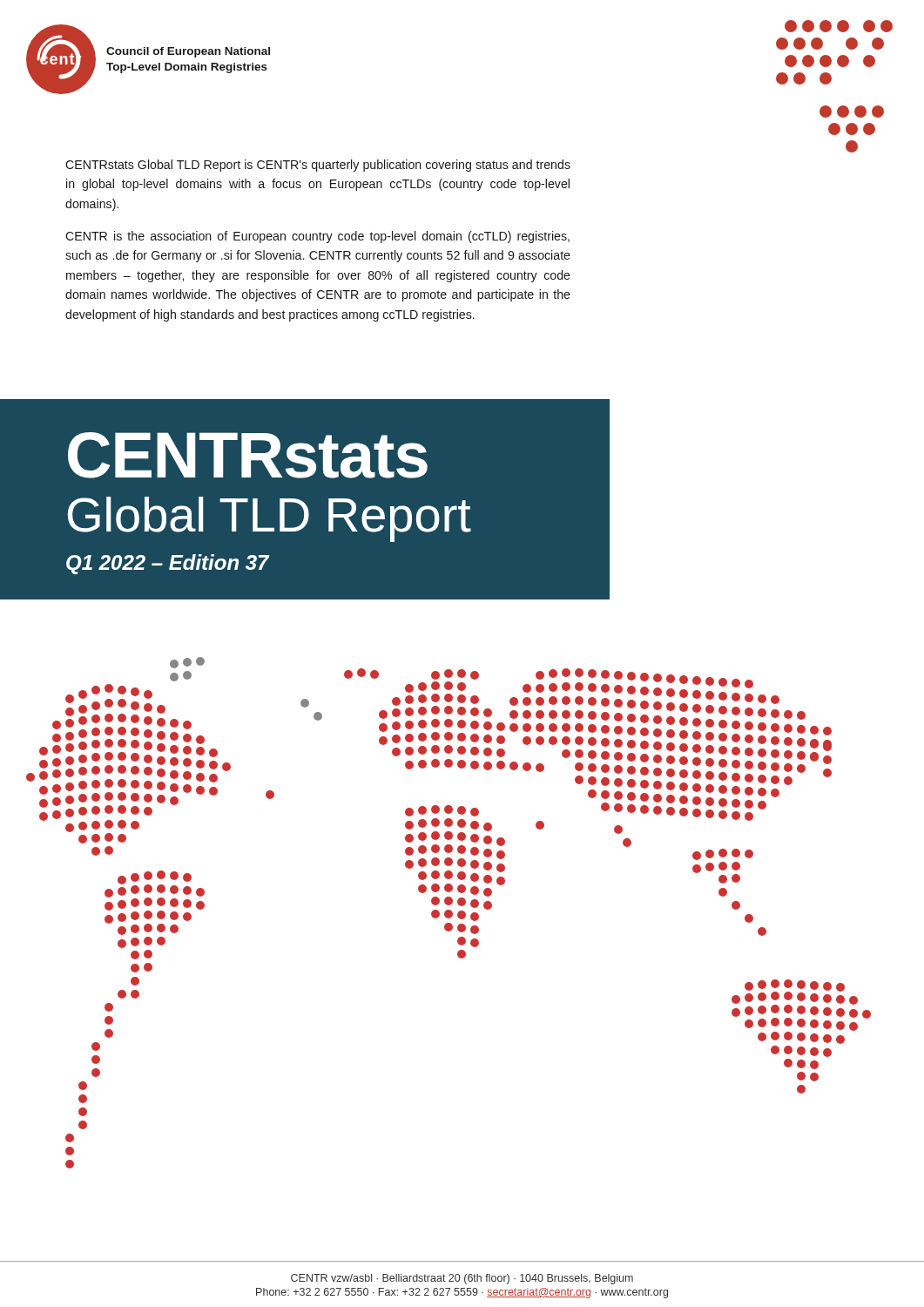Find the text block with the text "CENTRstats Global TLD Report is CENTR's"
Screen dimensions: 1307x924
[x=318, y=184]
